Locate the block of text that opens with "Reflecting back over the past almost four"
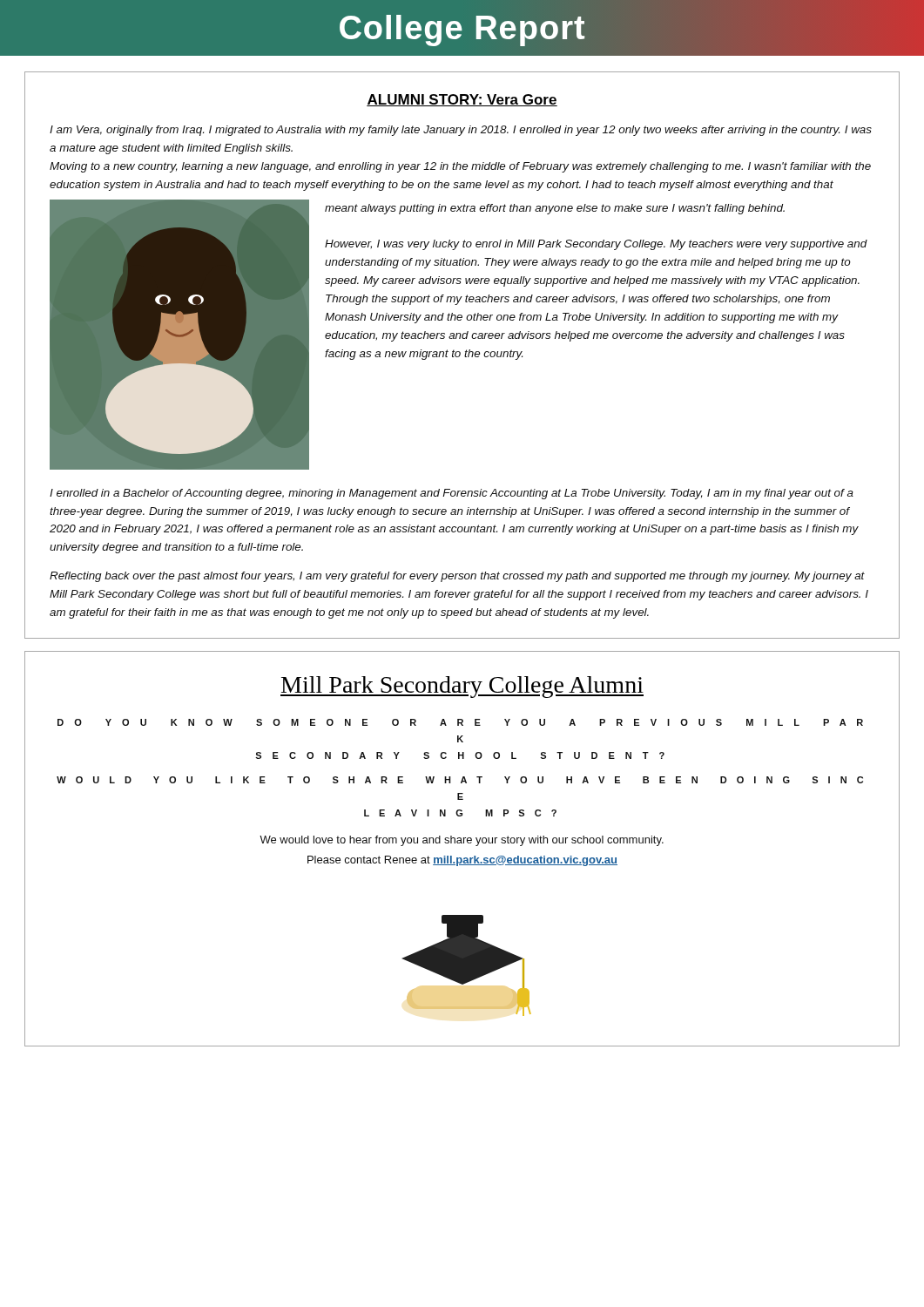924x1307 pixels. (x=459, y=594)
